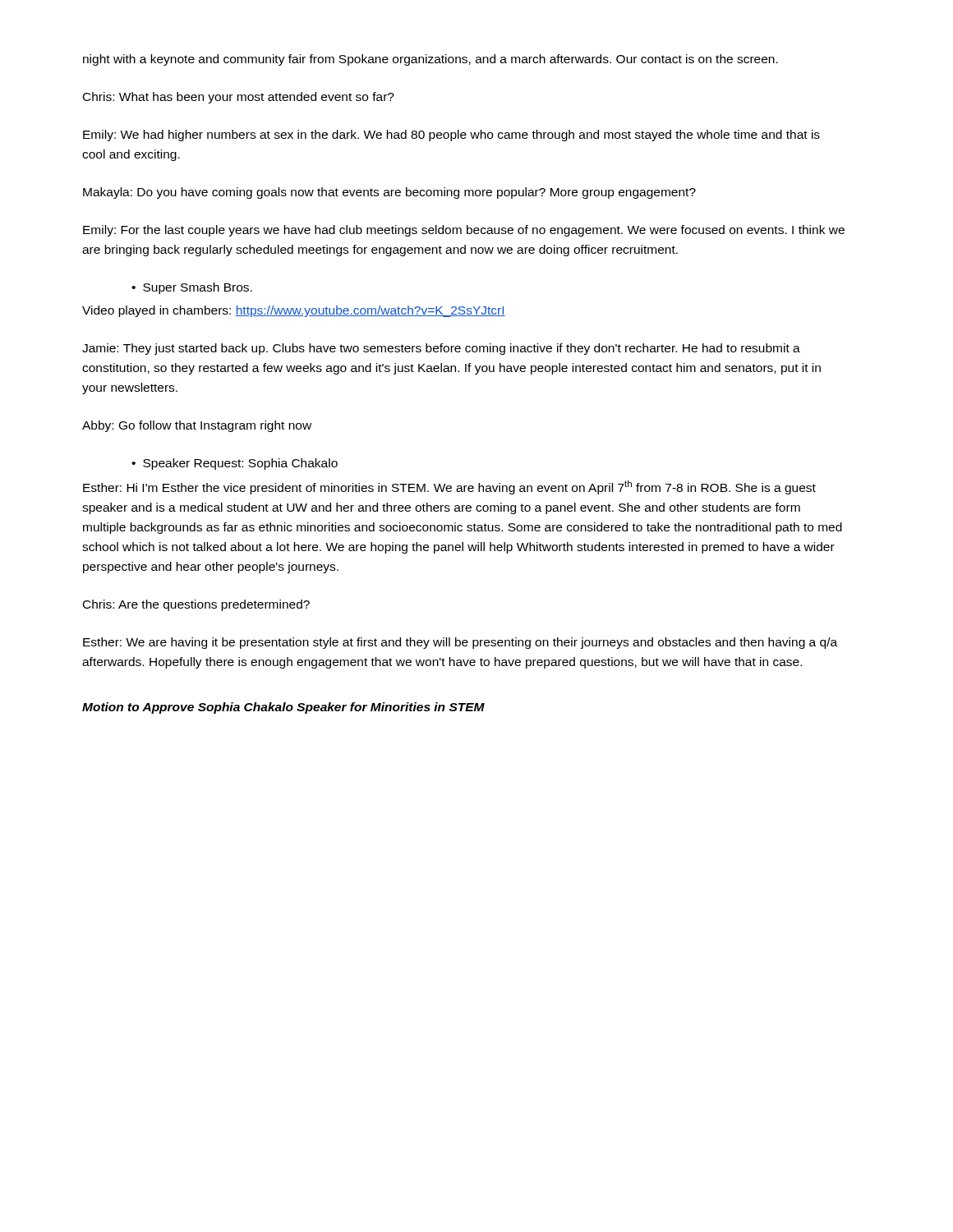Viewport: 953px width, 1232px height.
Task: Click on the text that reads "Chris: Are the questions predetermined?"
Action: click(x=196, y=604)
